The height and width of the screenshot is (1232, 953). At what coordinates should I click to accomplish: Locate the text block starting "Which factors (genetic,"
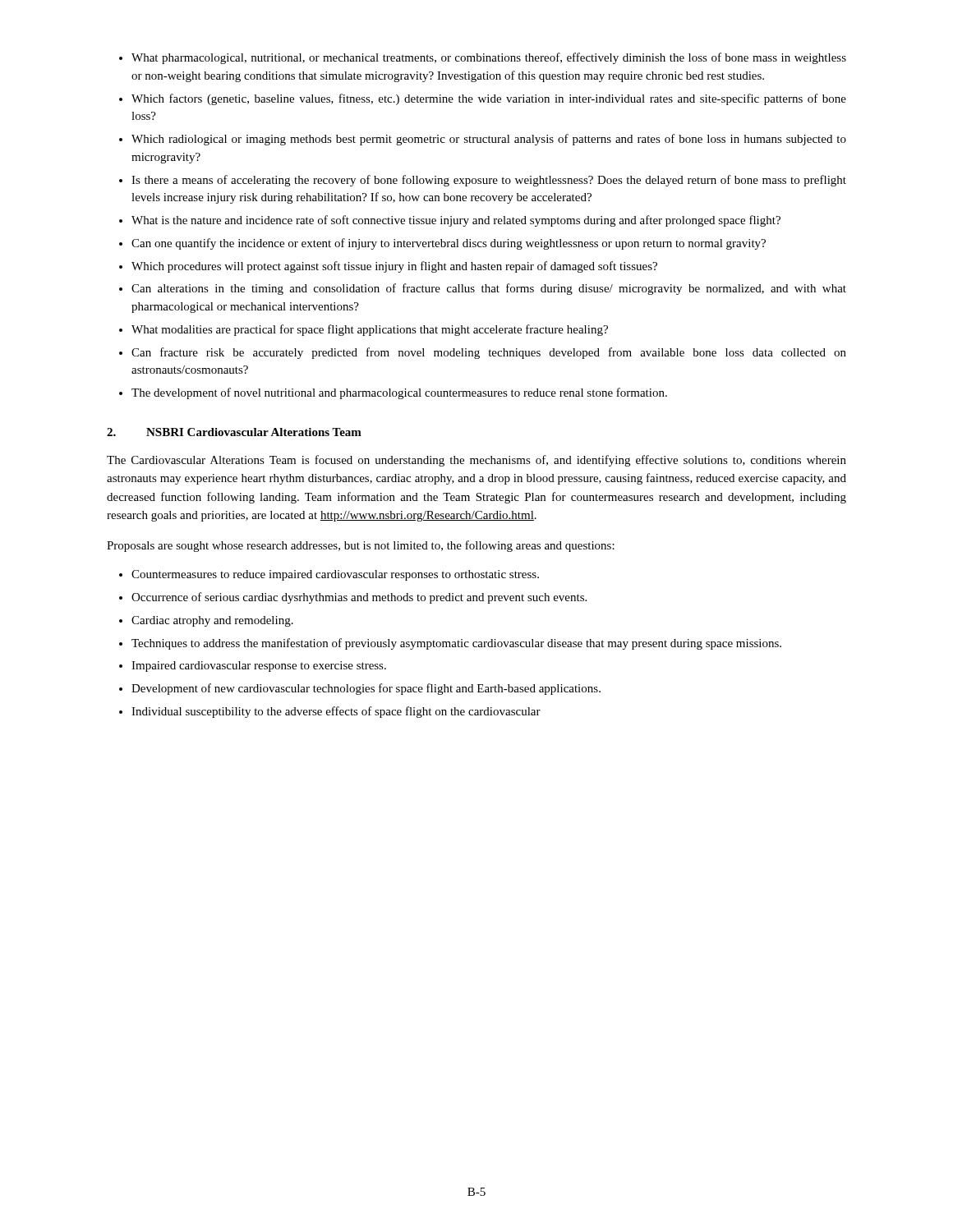pyautogui.click(x=489, y=107)
